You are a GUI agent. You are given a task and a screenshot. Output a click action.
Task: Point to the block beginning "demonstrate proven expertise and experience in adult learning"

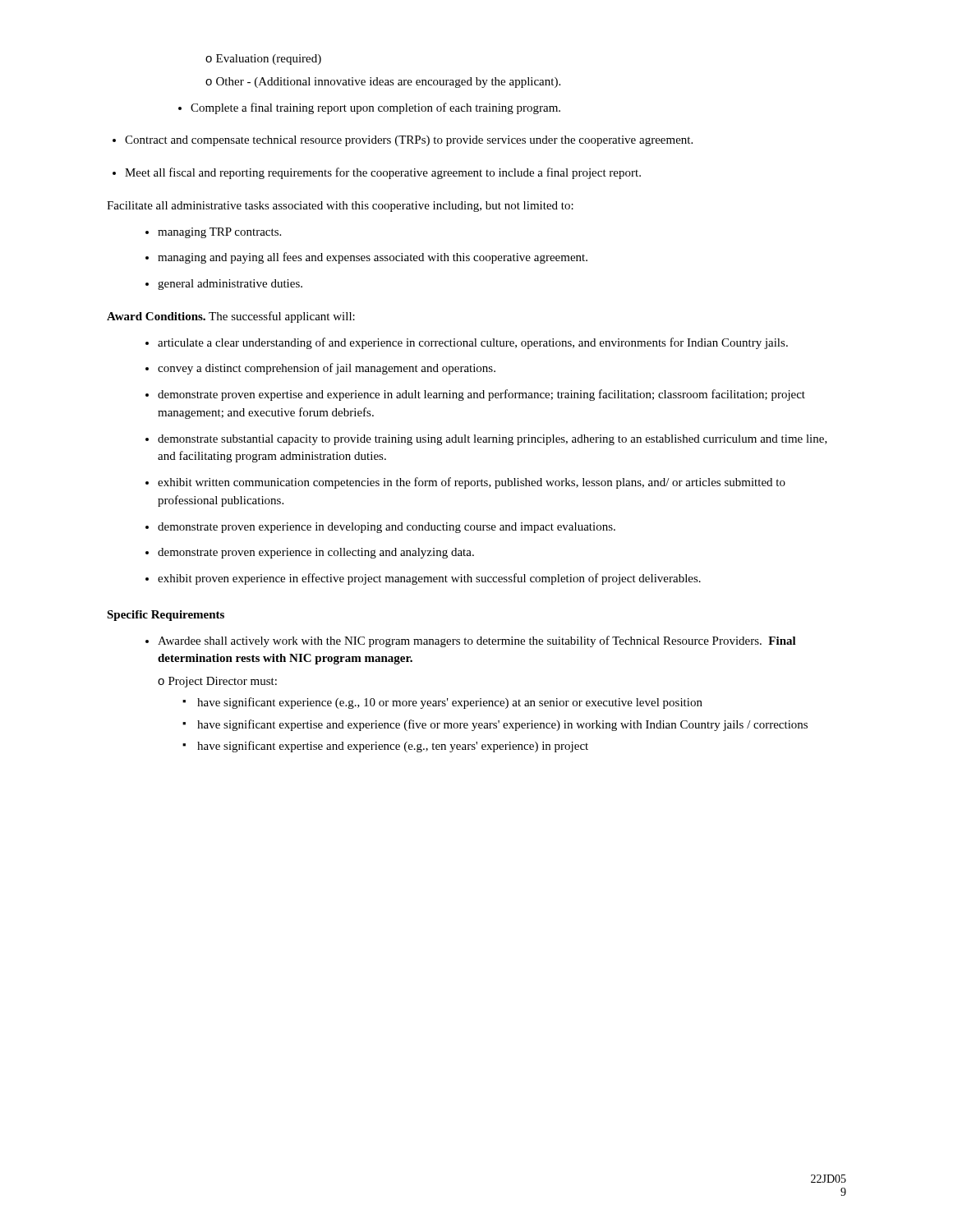coord(493,404)
